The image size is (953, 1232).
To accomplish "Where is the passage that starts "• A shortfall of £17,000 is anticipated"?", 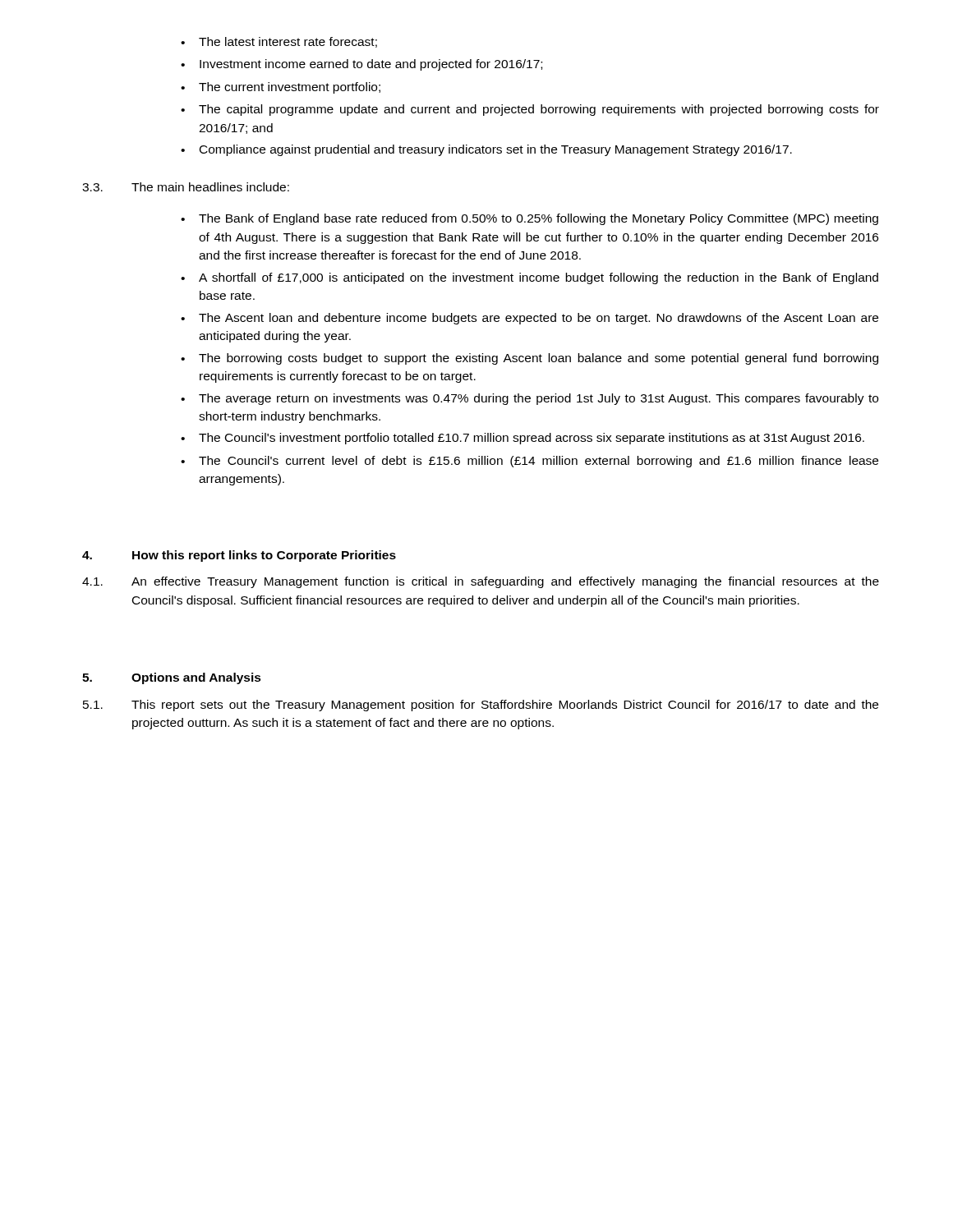I will pyautogui.click(x=530, y=287).
